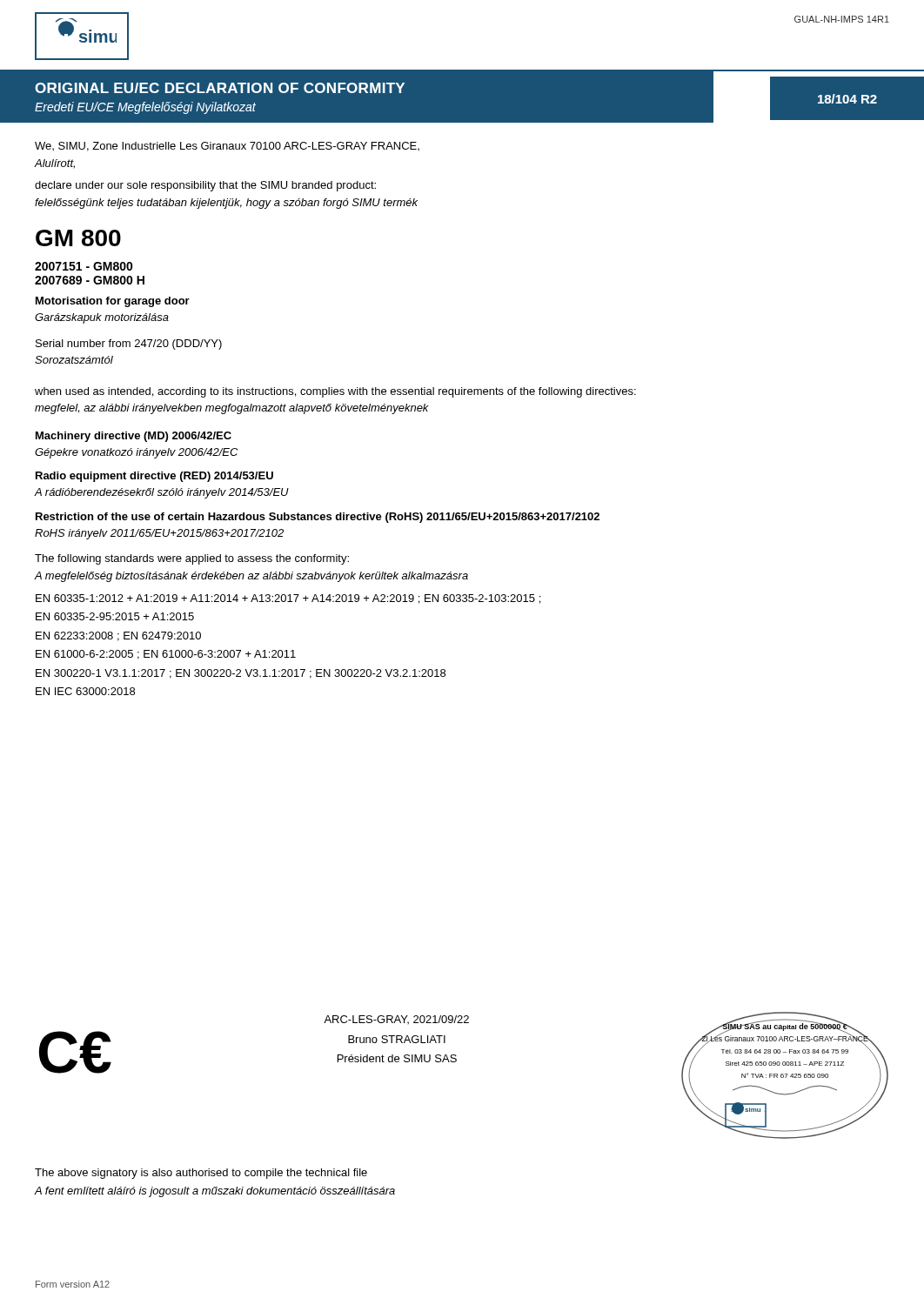
Task: Select the illustration
Action: click(x=785, y=1077)
